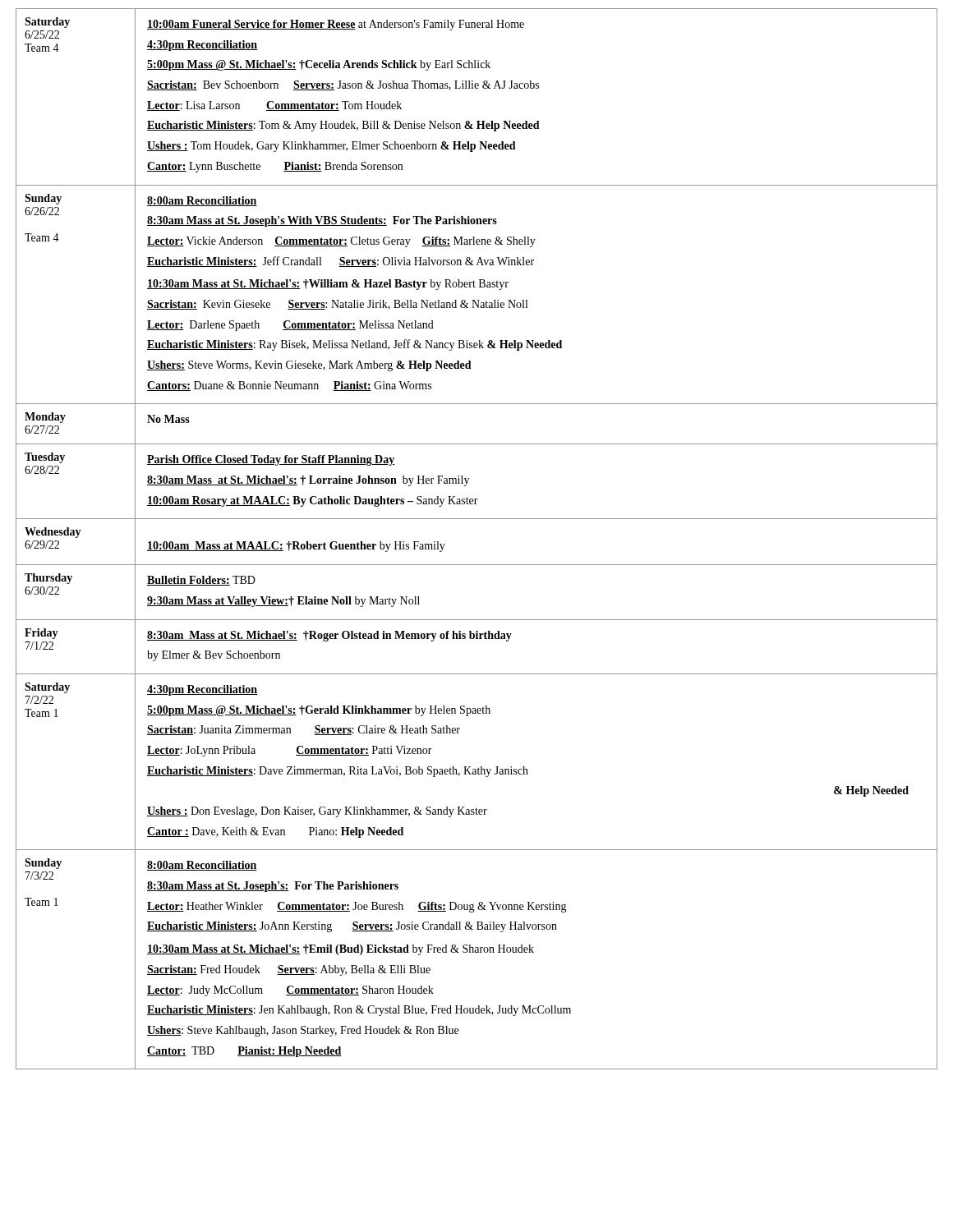
Task: Find the table that mentions "Friday 7/1/22 8:30am"
Action: [x=476, y=647]
